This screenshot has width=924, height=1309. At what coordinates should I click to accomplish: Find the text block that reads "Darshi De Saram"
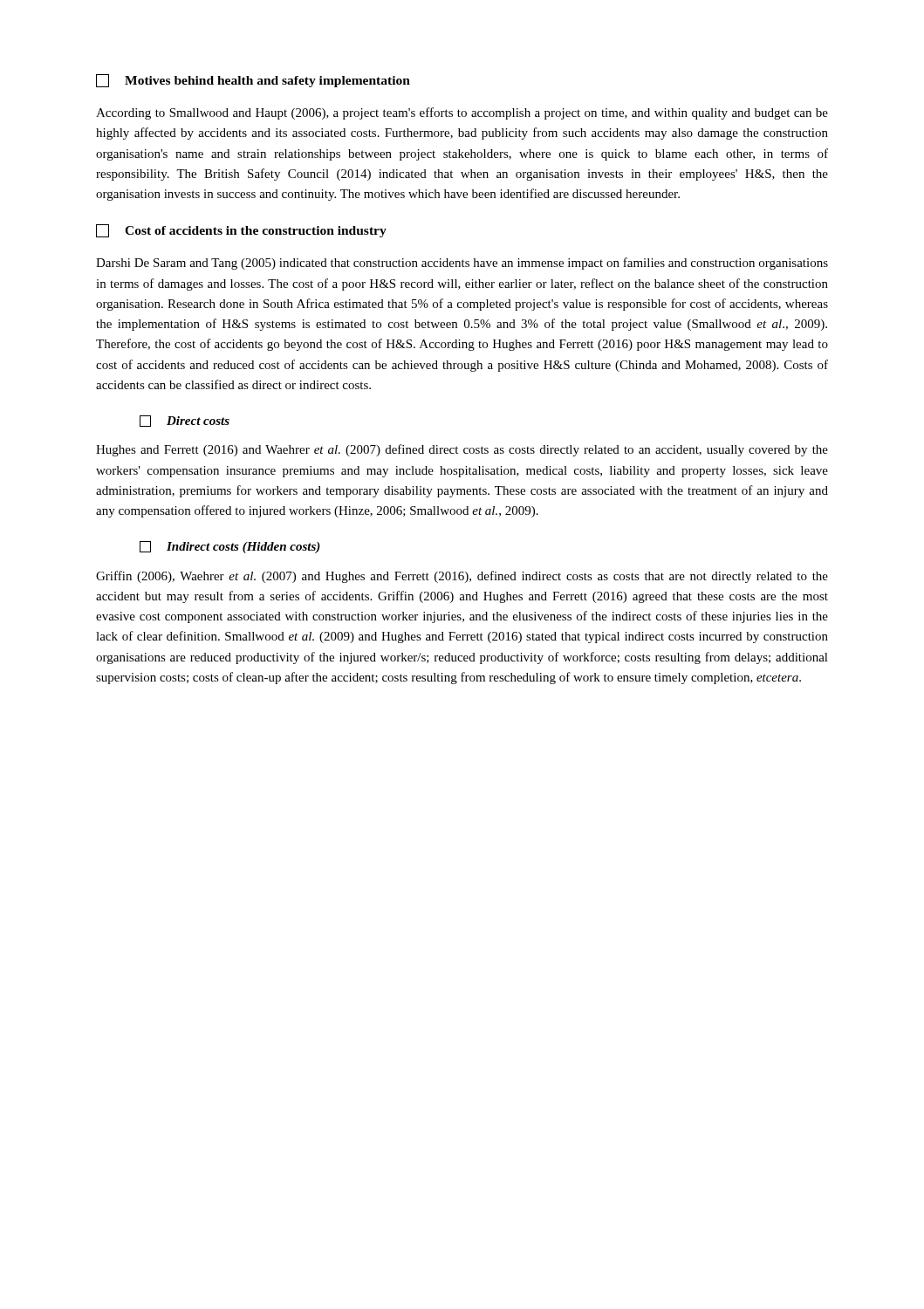[462, 324]
